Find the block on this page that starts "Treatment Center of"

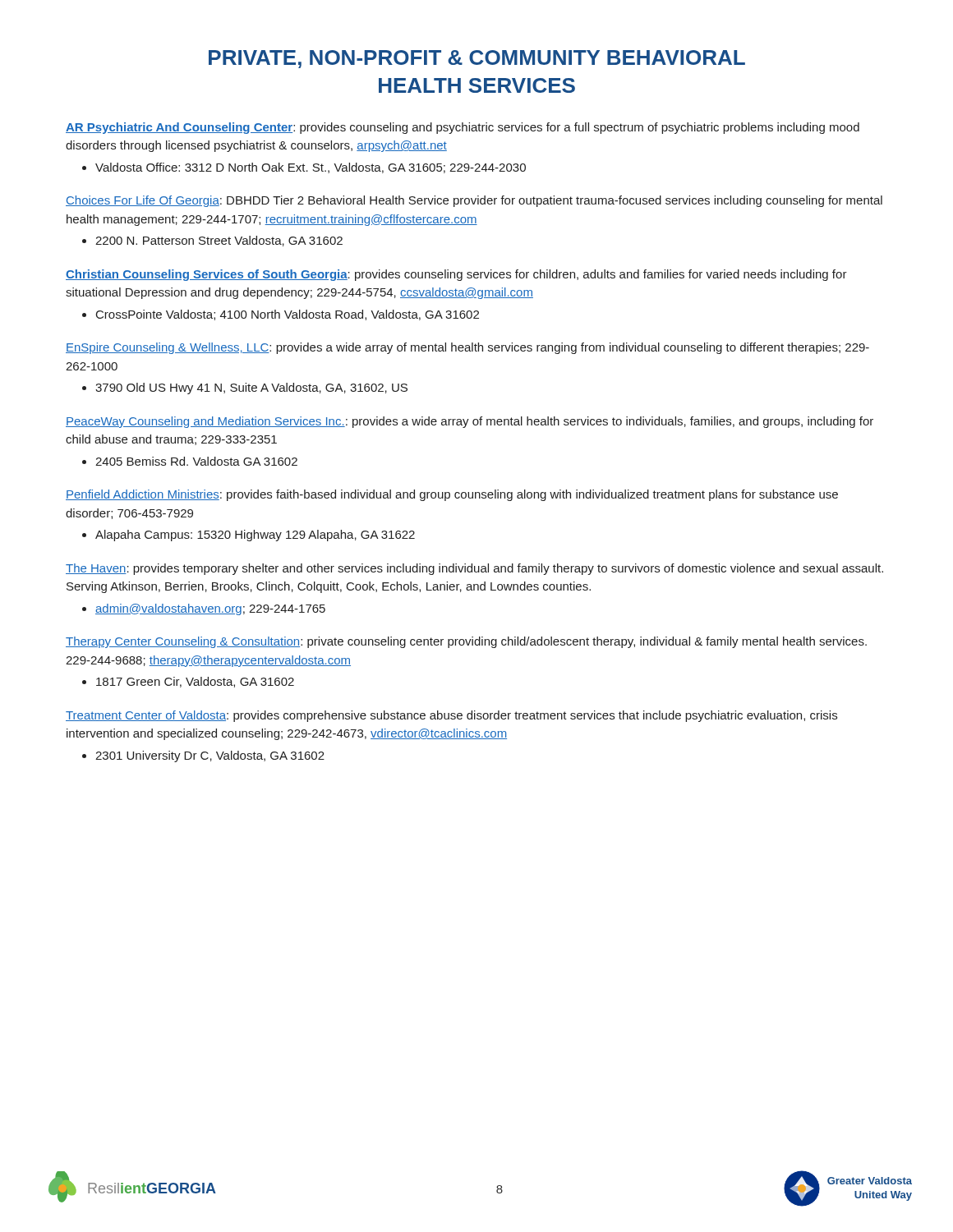click(476, 735)
